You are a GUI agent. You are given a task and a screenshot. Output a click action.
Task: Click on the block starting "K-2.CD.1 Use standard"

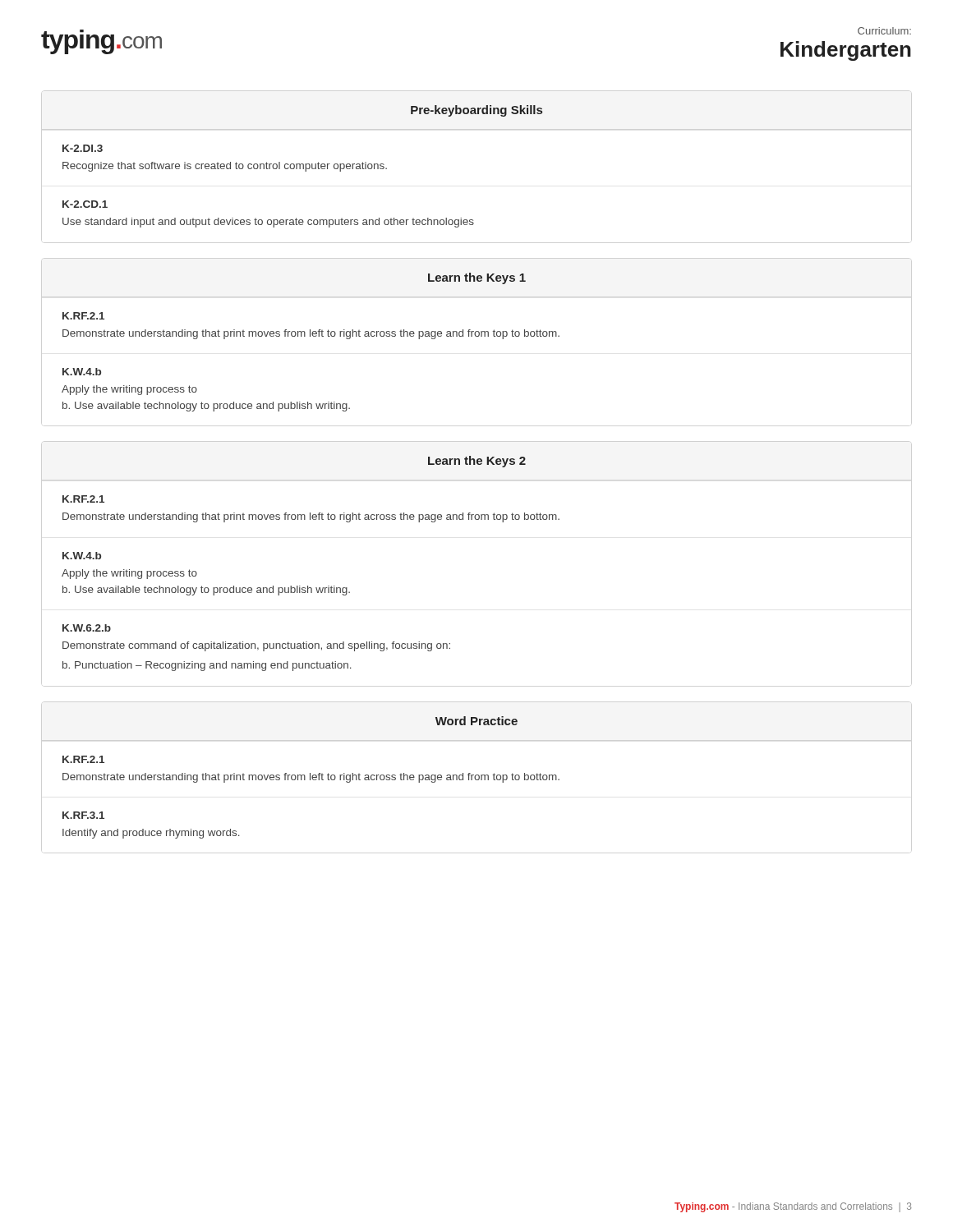476,214
